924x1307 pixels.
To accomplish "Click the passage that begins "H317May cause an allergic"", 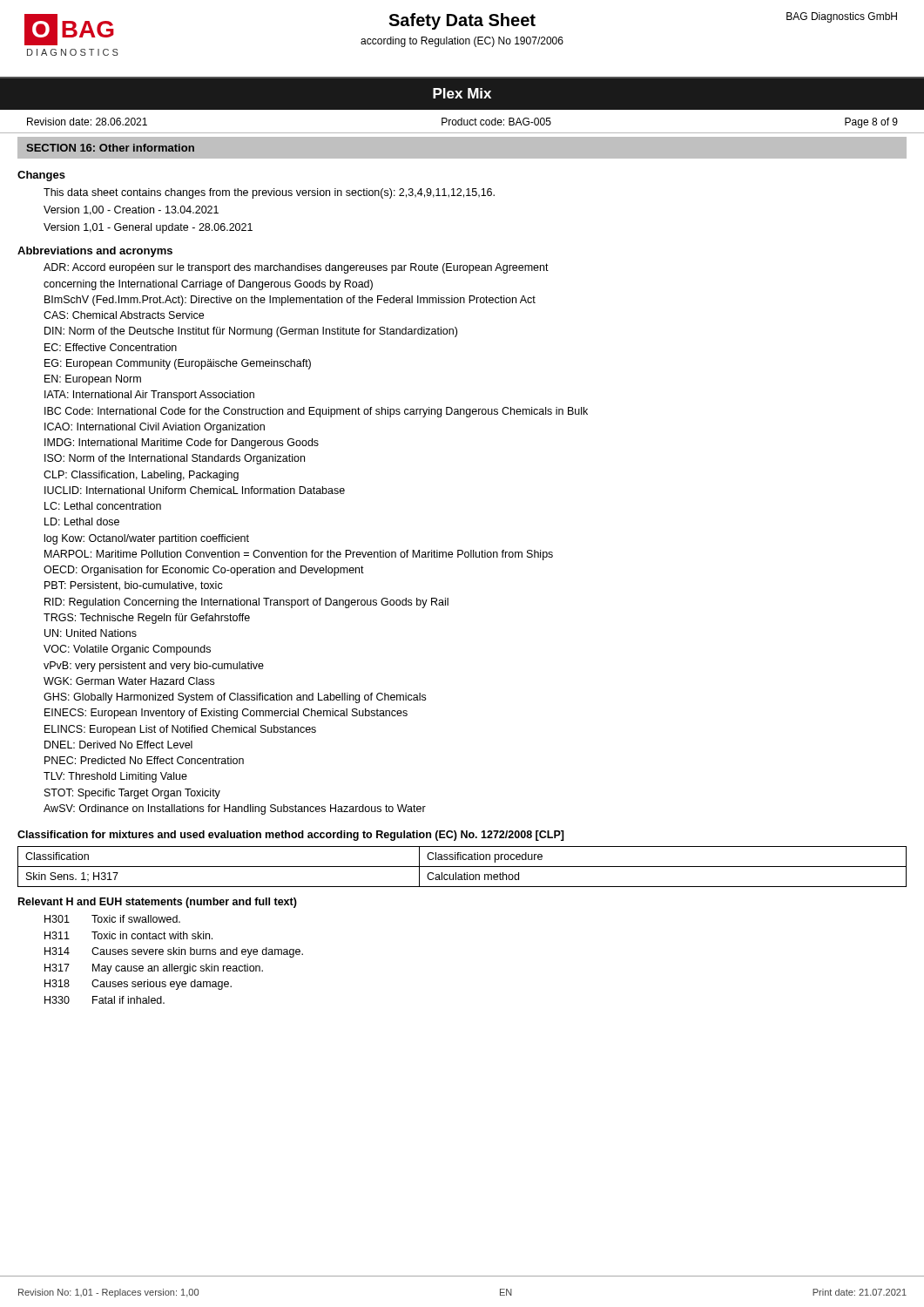I will click(154, 968).
